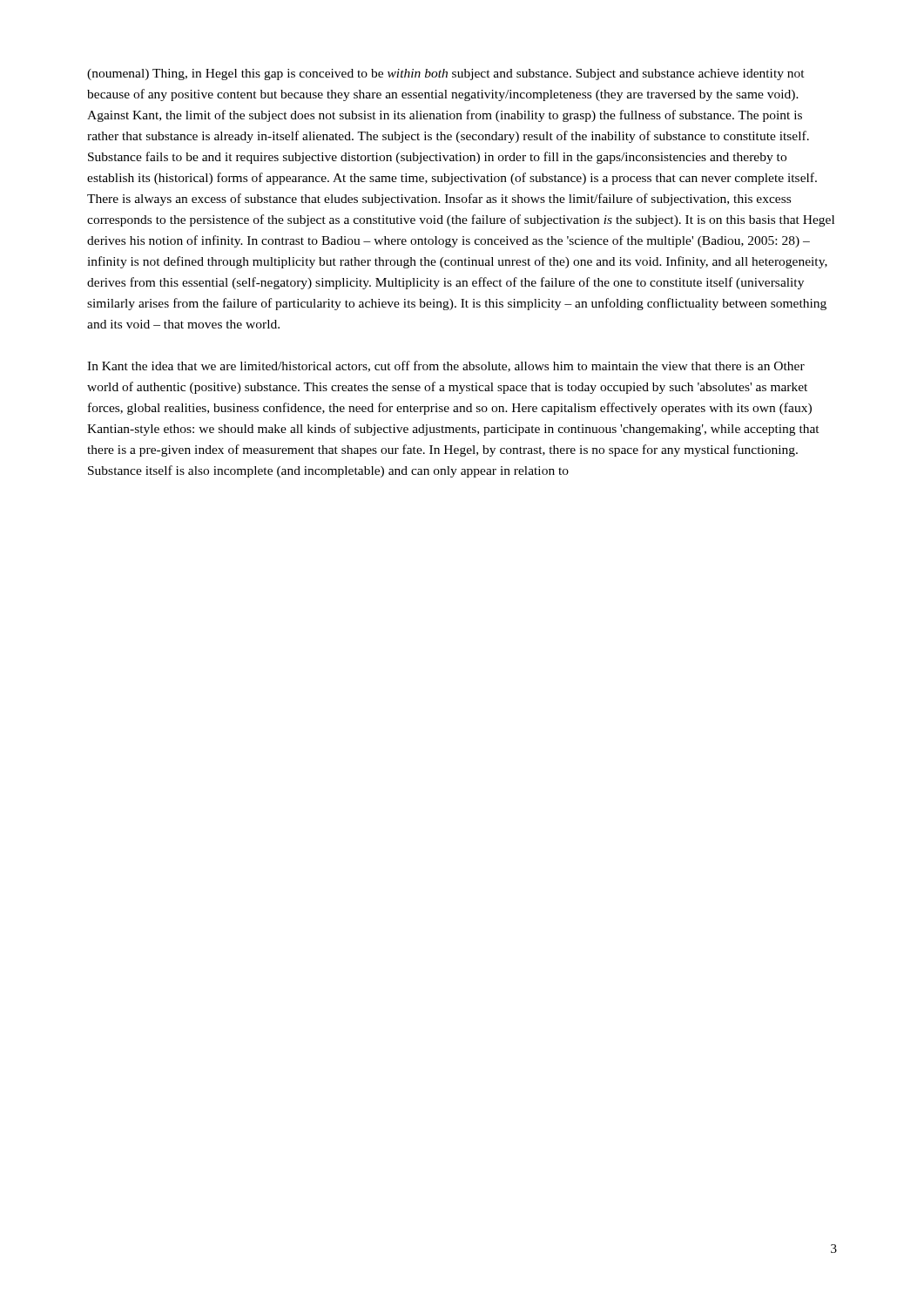Viewport: 924px width, 1307px height.
Task: Find the text block that reads "In Kant the idea that we are"
Action: click(x=453, y=418)
